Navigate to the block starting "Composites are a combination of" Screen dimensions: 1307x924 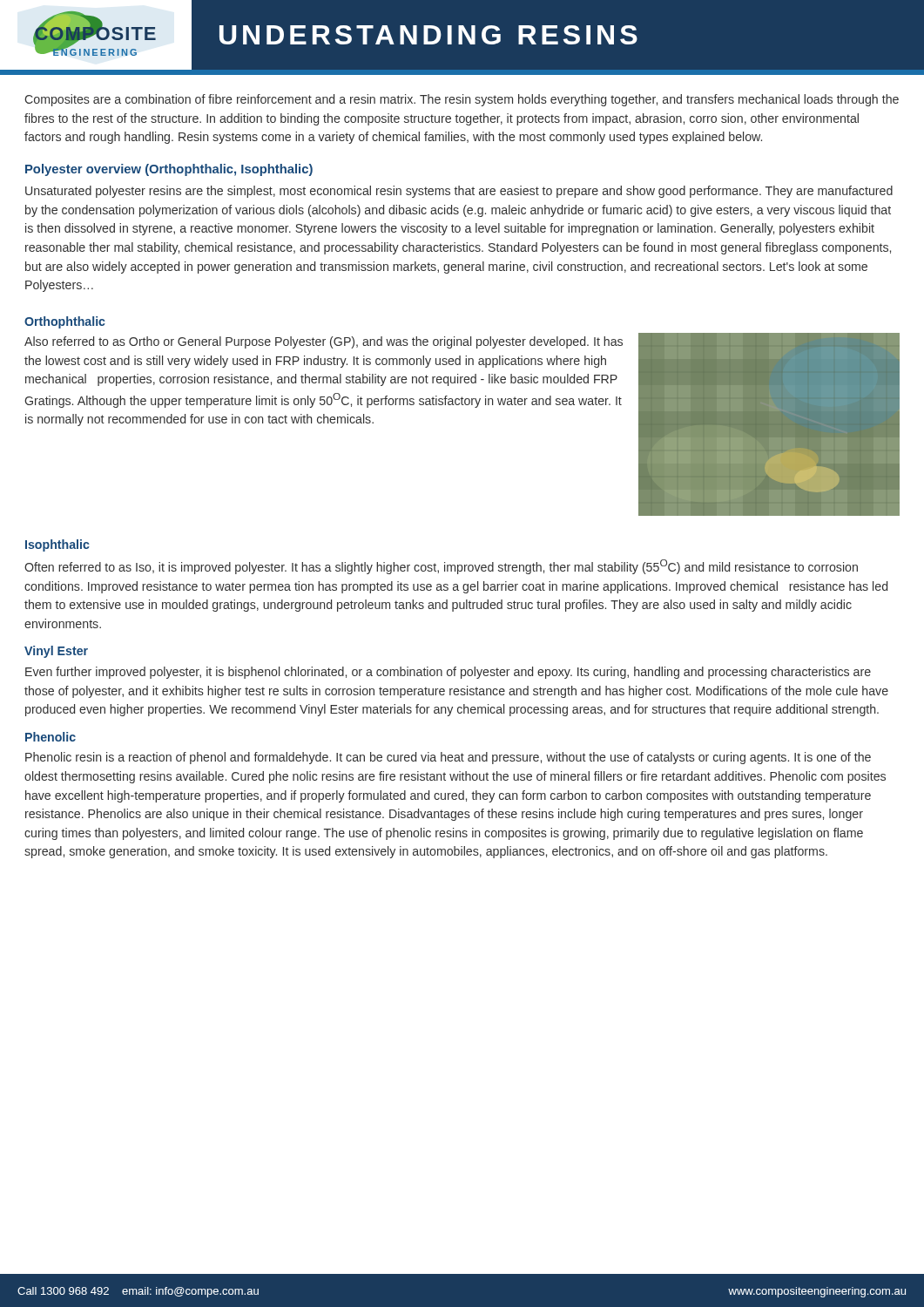[462, 118]
